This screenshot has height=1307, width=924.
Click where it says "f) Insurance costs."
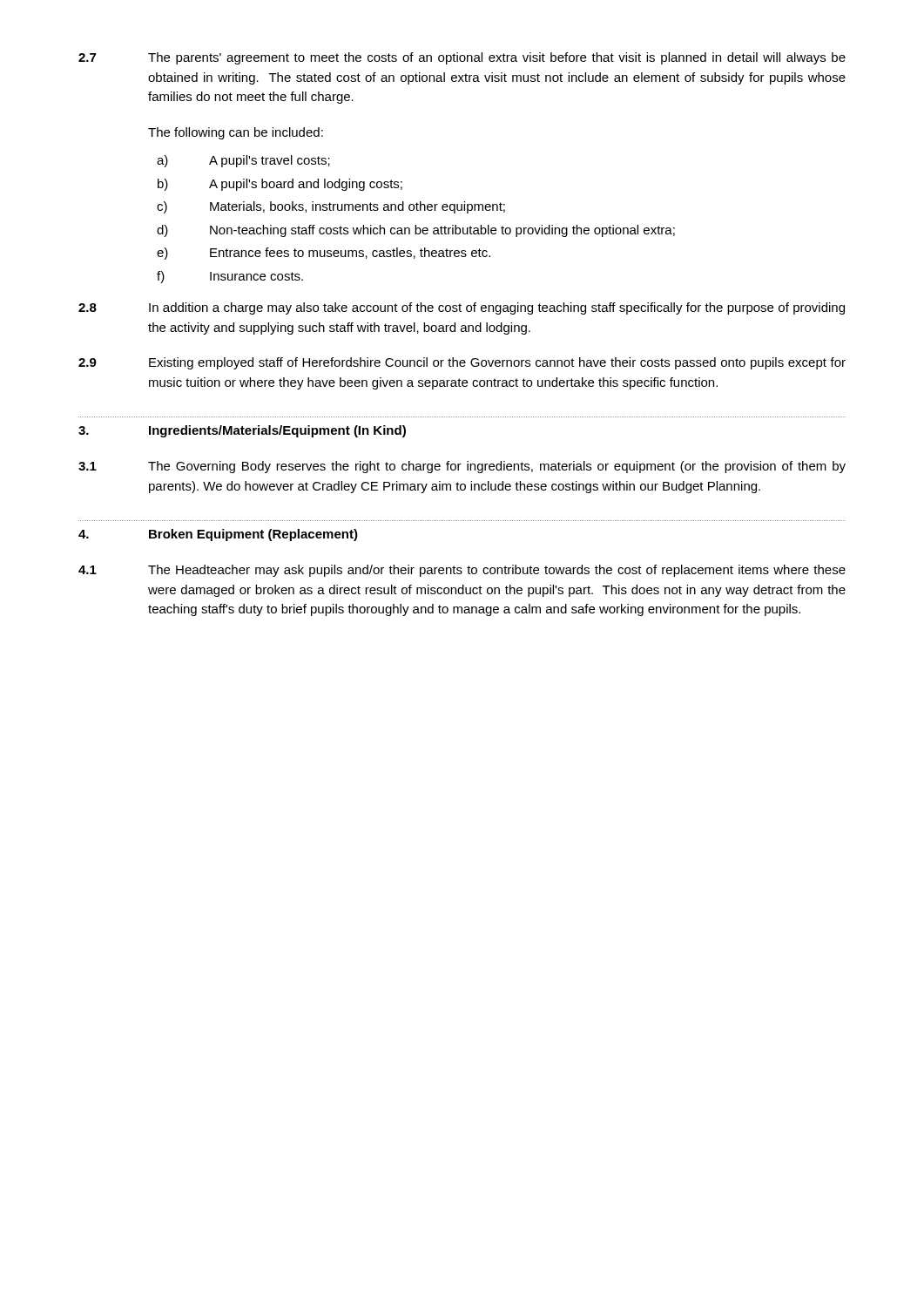(x=230, y=277)
